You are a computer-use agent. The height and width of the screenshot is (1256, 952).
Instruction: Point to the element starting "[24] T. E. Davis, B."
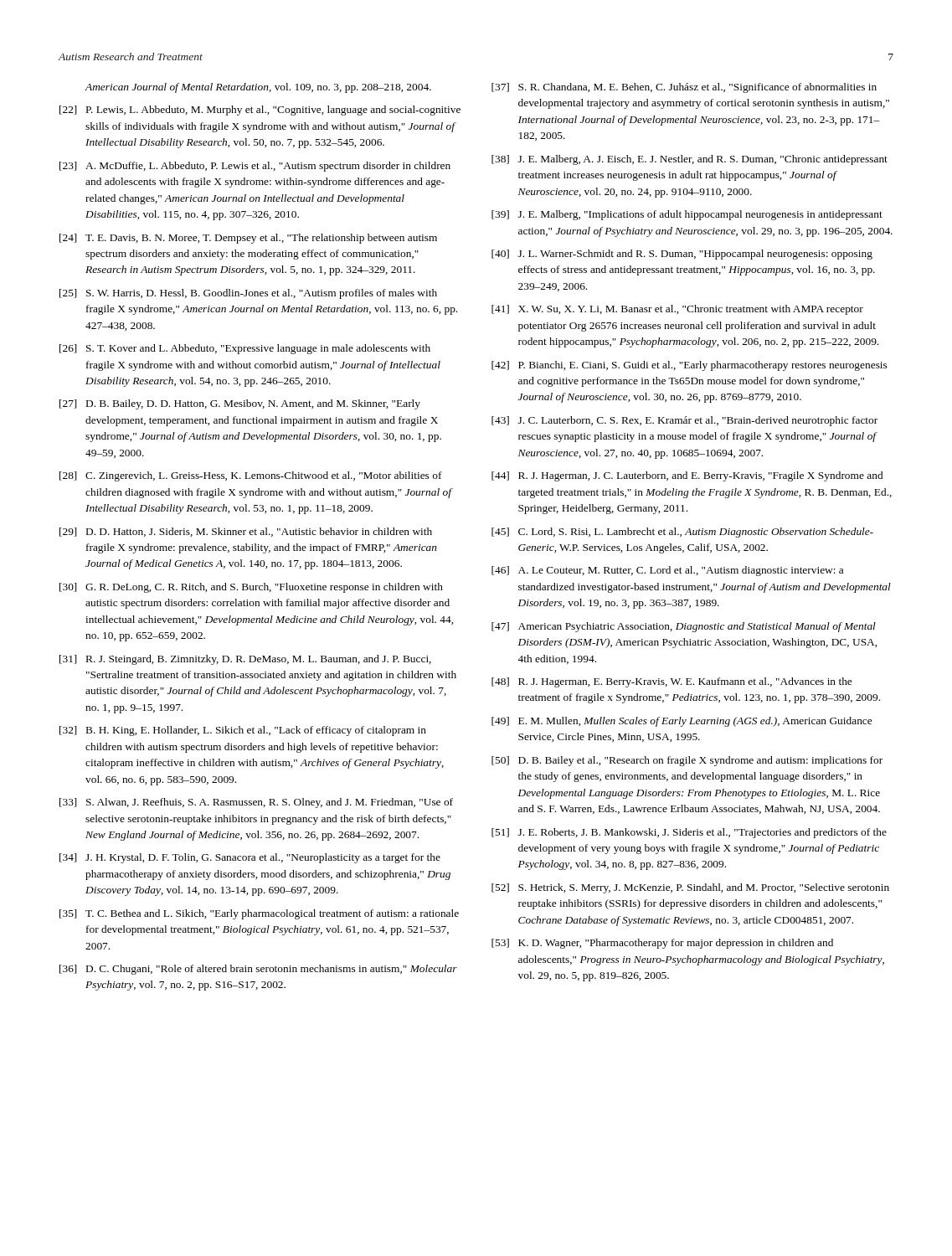pos(260,253)
